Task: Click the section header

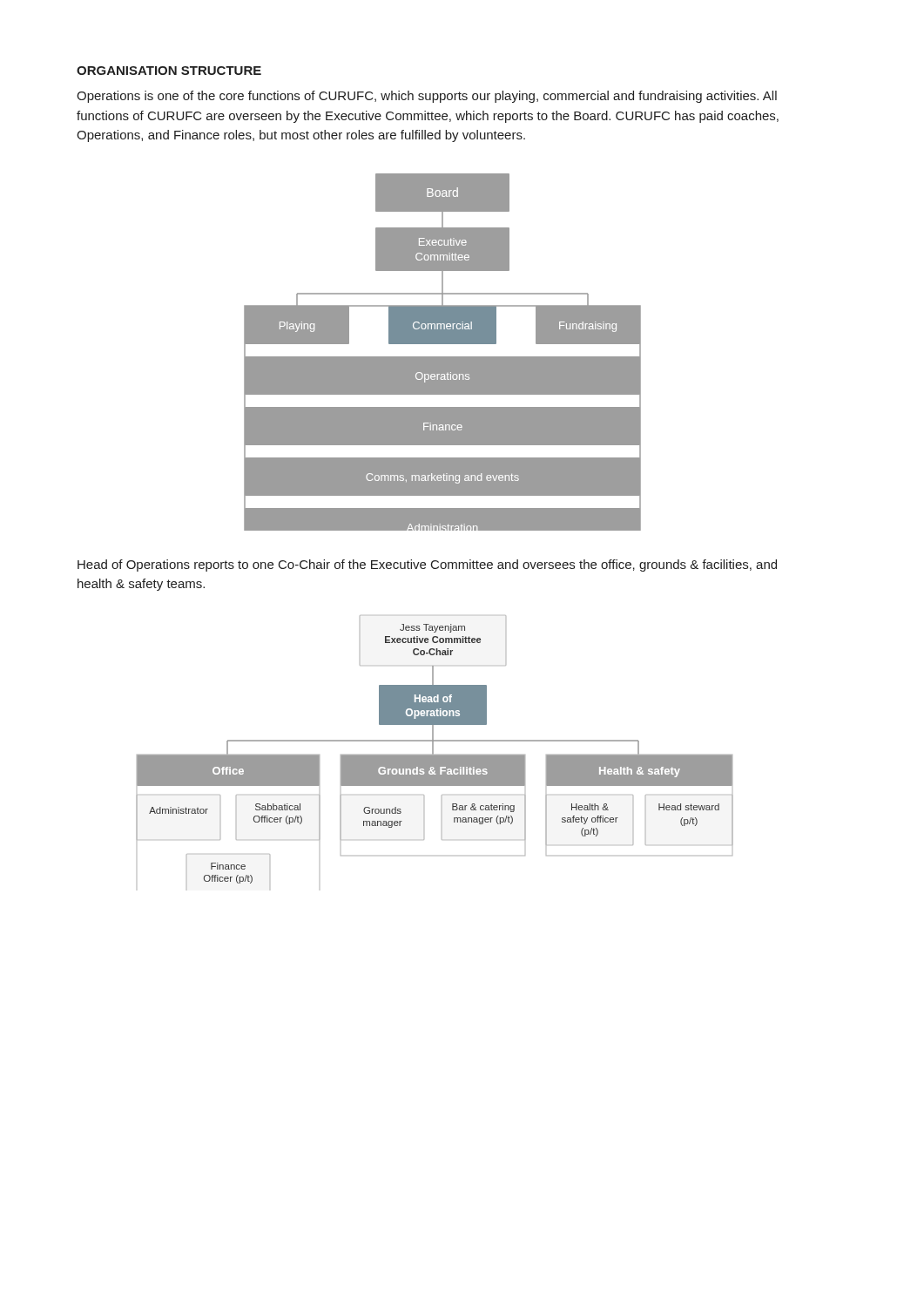Action: (169, 70)
